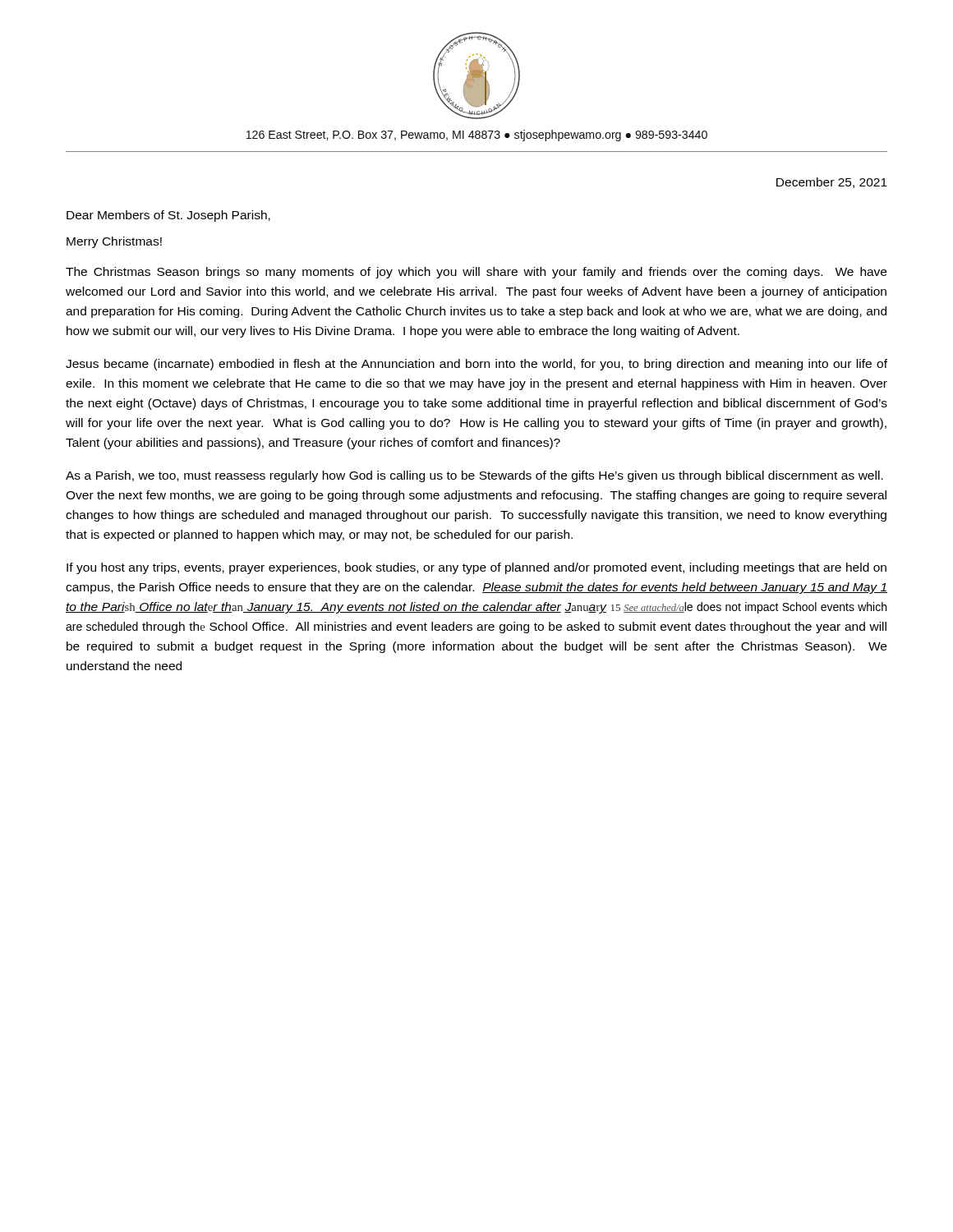Find the text block containing "The Christmas Season brings so many moments"

pos(476,301)
